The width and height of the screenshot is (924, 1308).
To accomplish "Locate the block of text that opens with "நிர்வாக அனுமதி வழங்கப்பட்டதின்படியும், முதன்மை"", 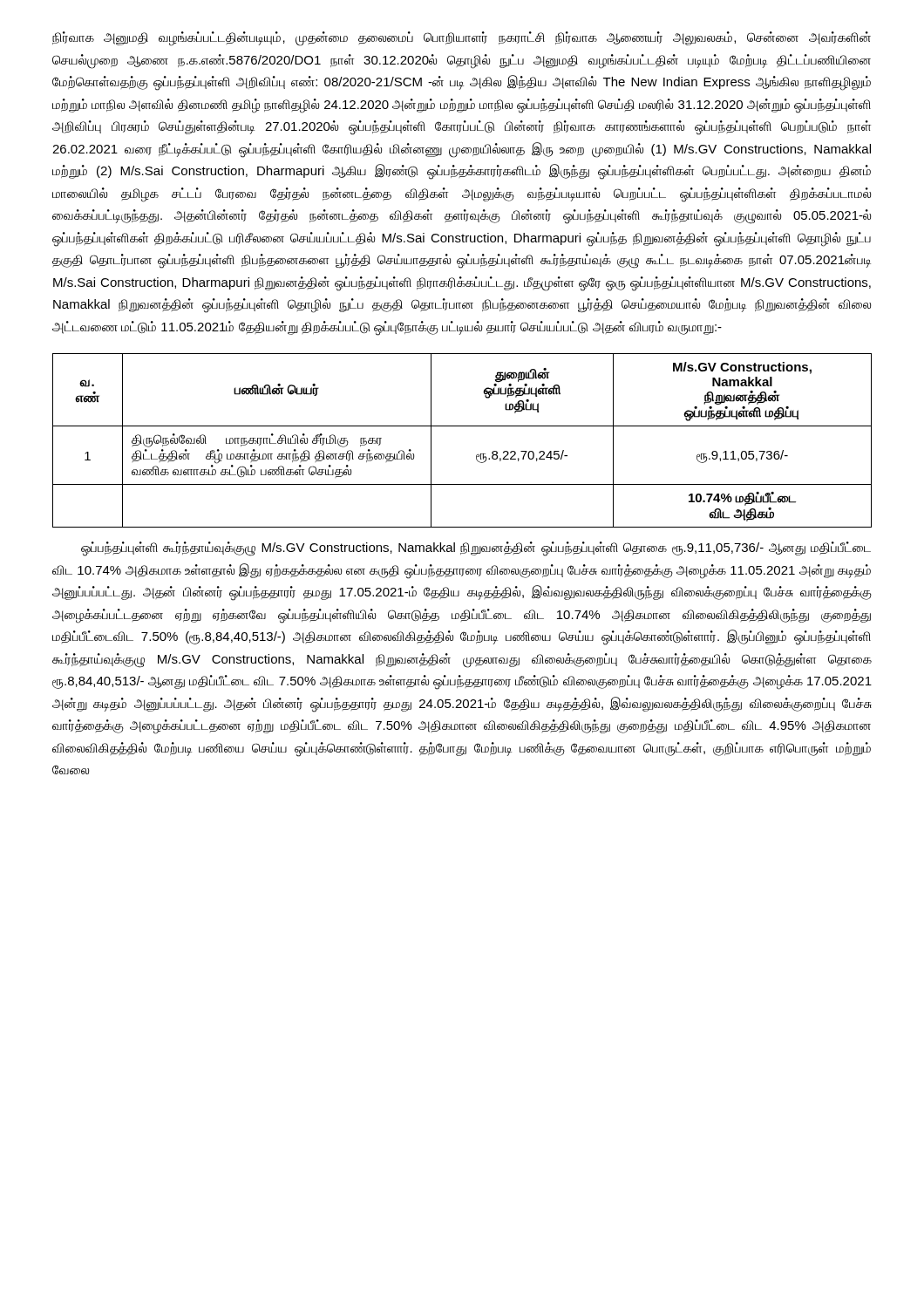I will click(462, 182).
